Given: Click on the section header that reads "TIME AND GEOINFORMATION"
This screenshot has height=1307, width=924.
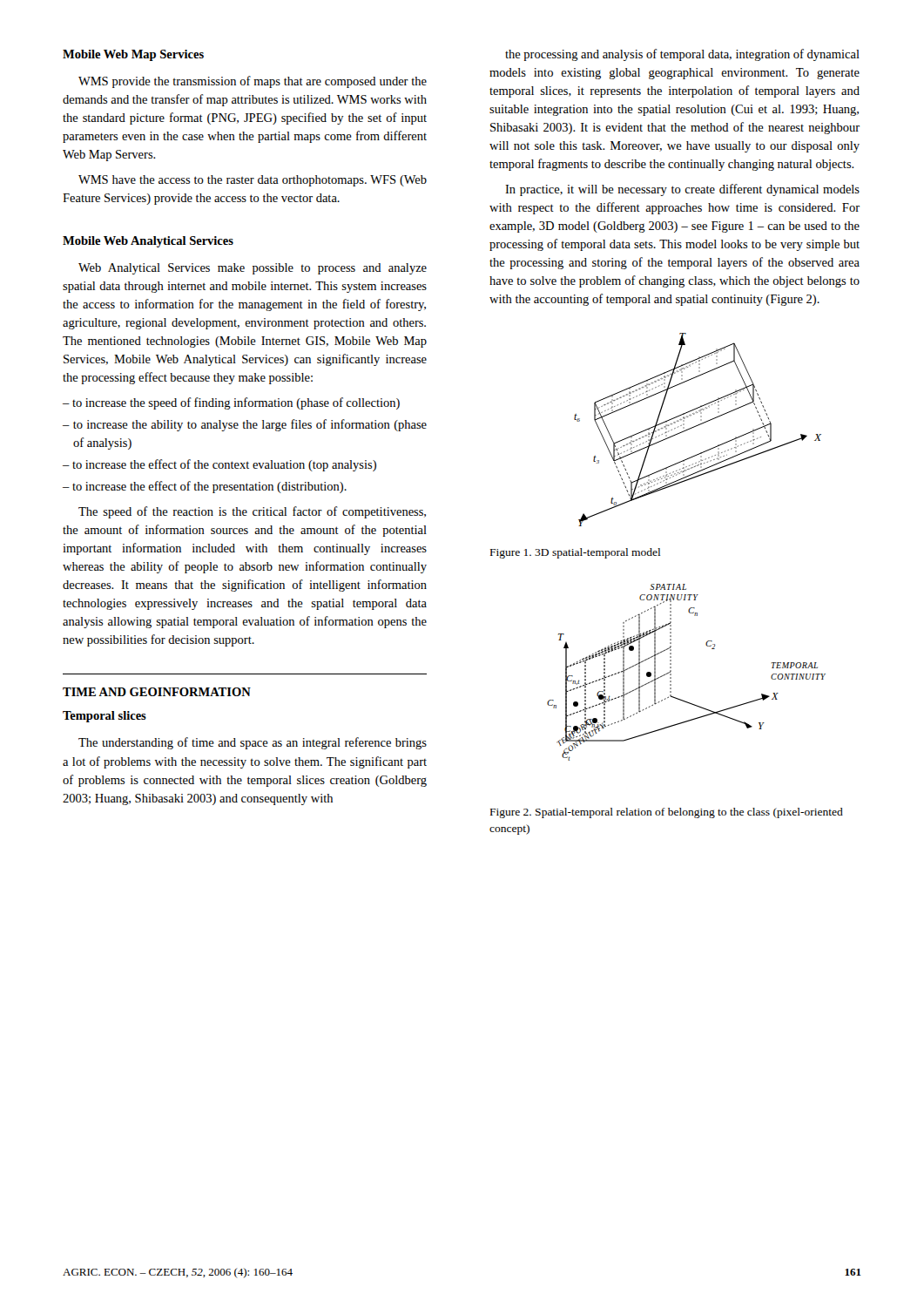Looking at the screenshot, I should click(157, 692).
